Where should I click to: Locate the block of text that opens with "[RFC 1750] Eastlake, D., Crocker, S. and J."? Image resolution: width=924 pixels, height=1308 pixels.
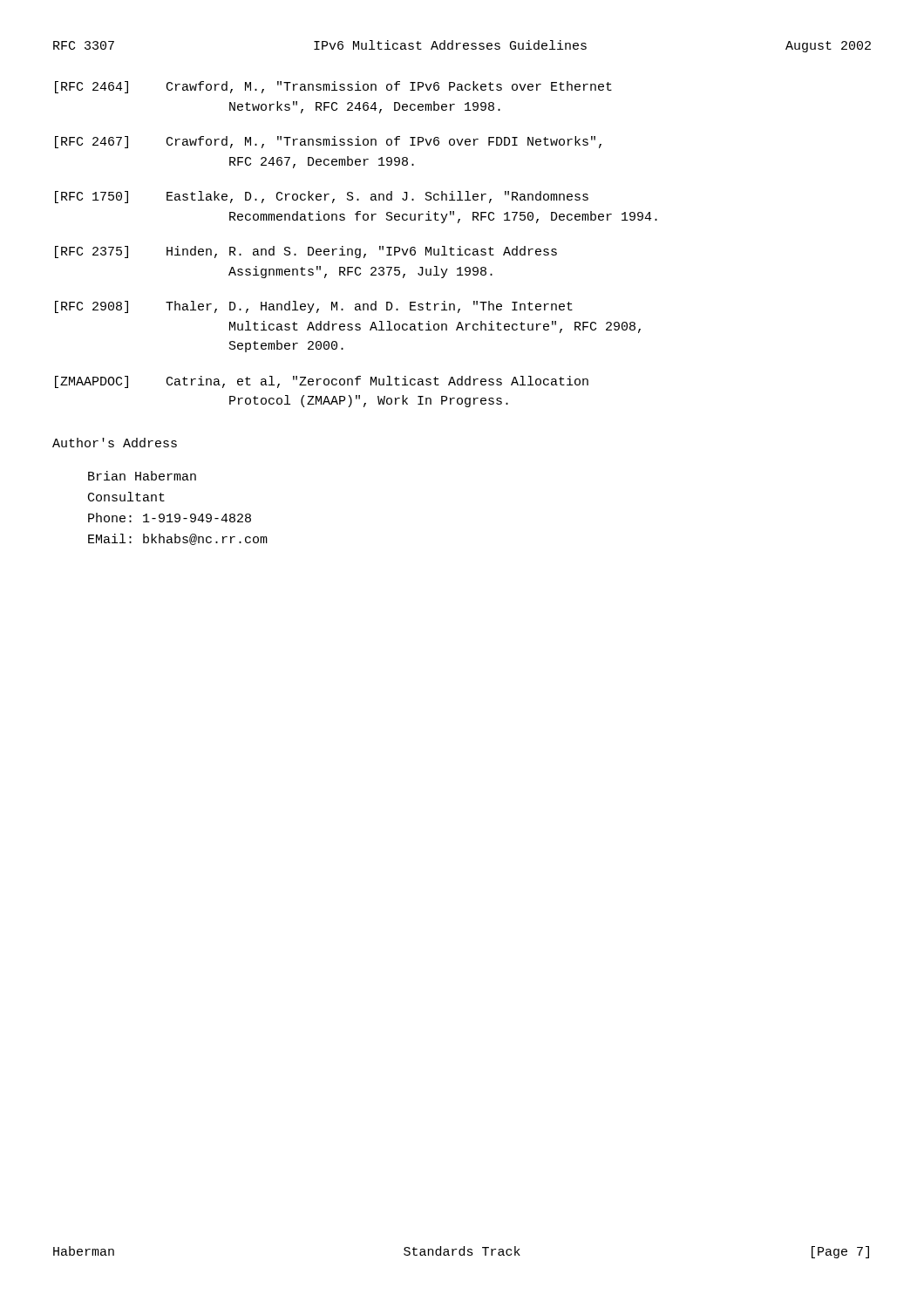point(462,208)
